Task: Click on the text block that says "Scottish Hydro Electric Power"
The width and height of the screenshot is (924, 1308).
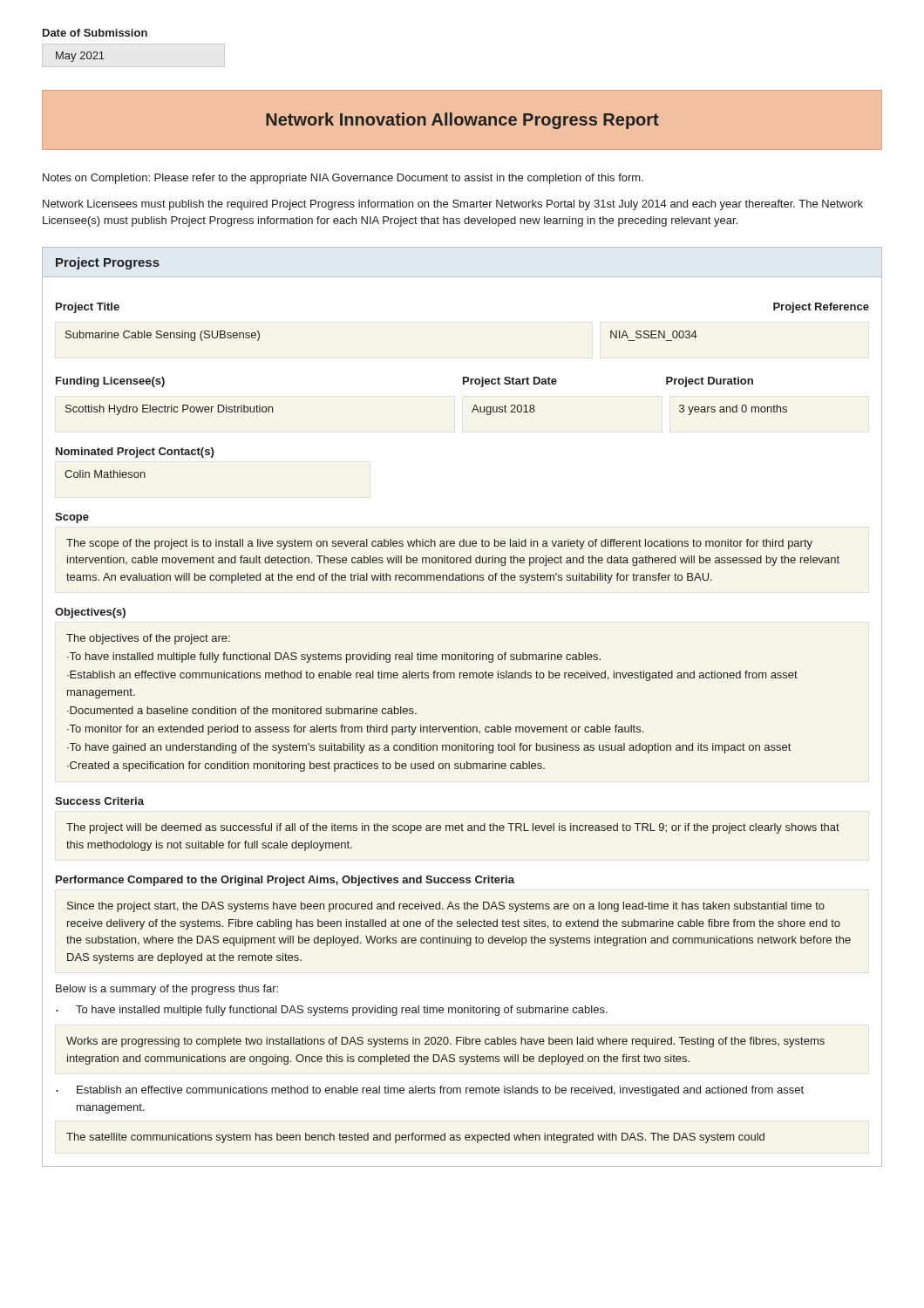Action: pyautogui.click(x=169, y=408)
